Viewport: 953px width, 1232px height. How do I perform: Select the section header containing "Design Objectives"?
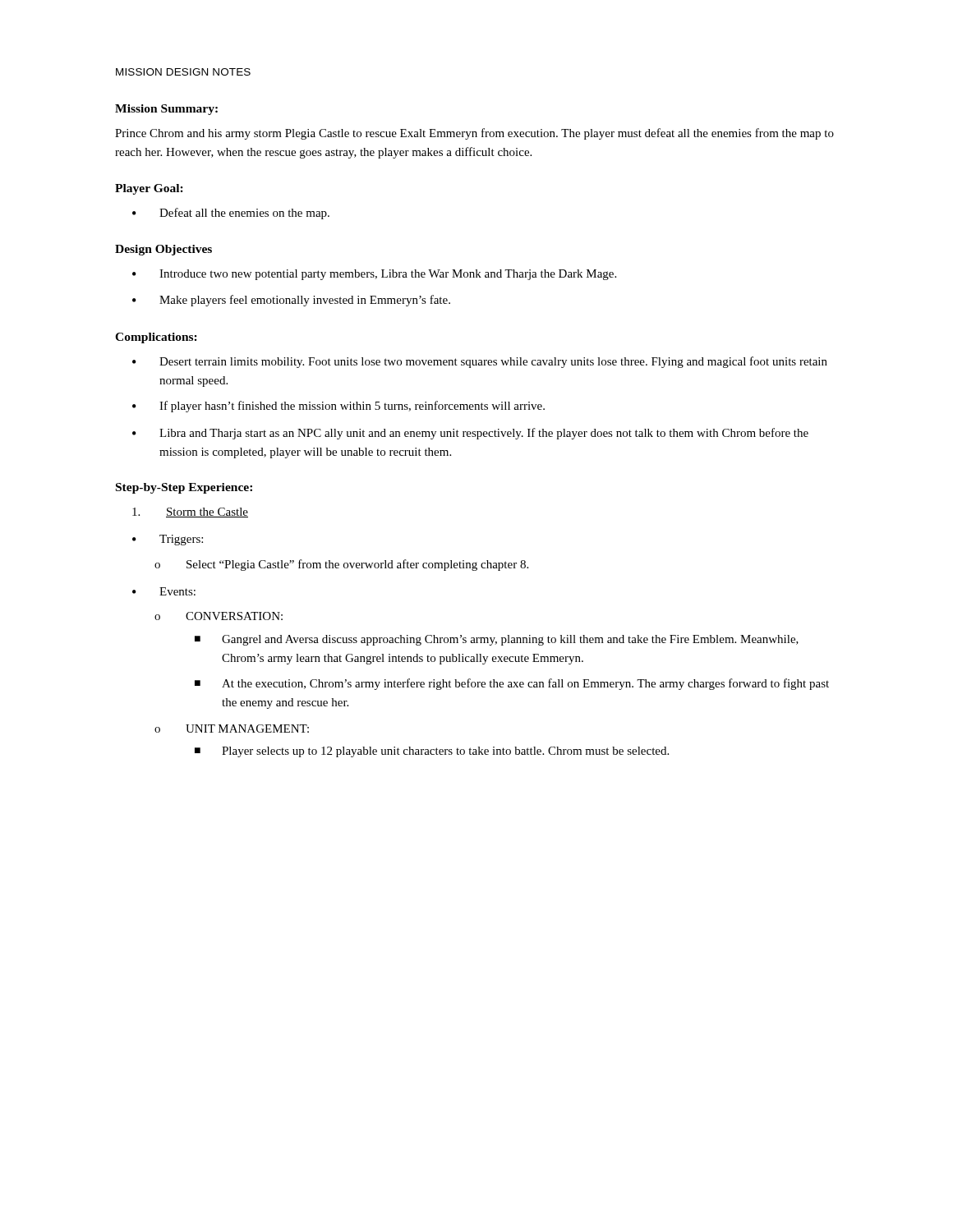tap(164, 248)
